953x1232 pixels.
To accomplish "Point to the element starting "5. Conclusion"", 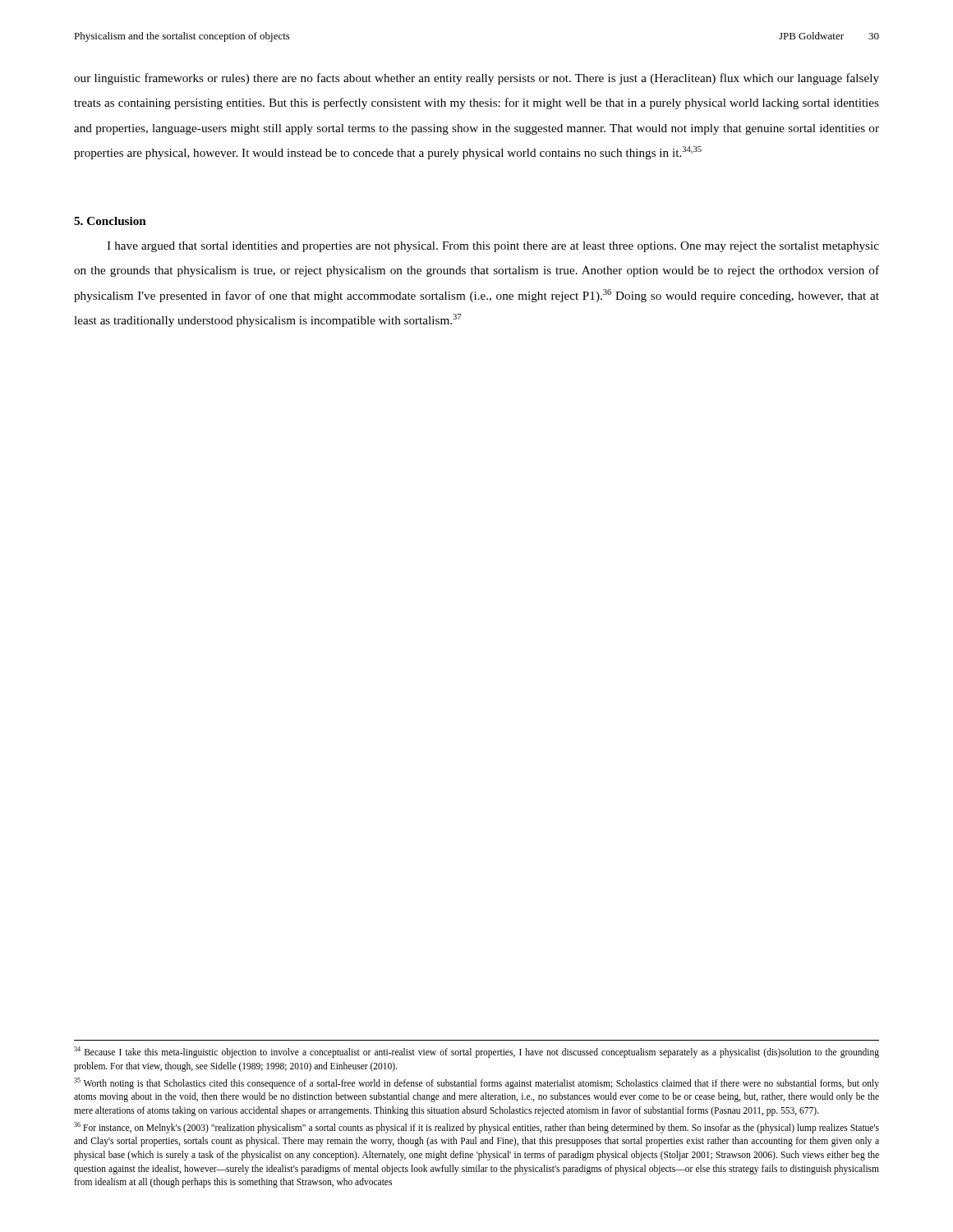I will 110,220.
